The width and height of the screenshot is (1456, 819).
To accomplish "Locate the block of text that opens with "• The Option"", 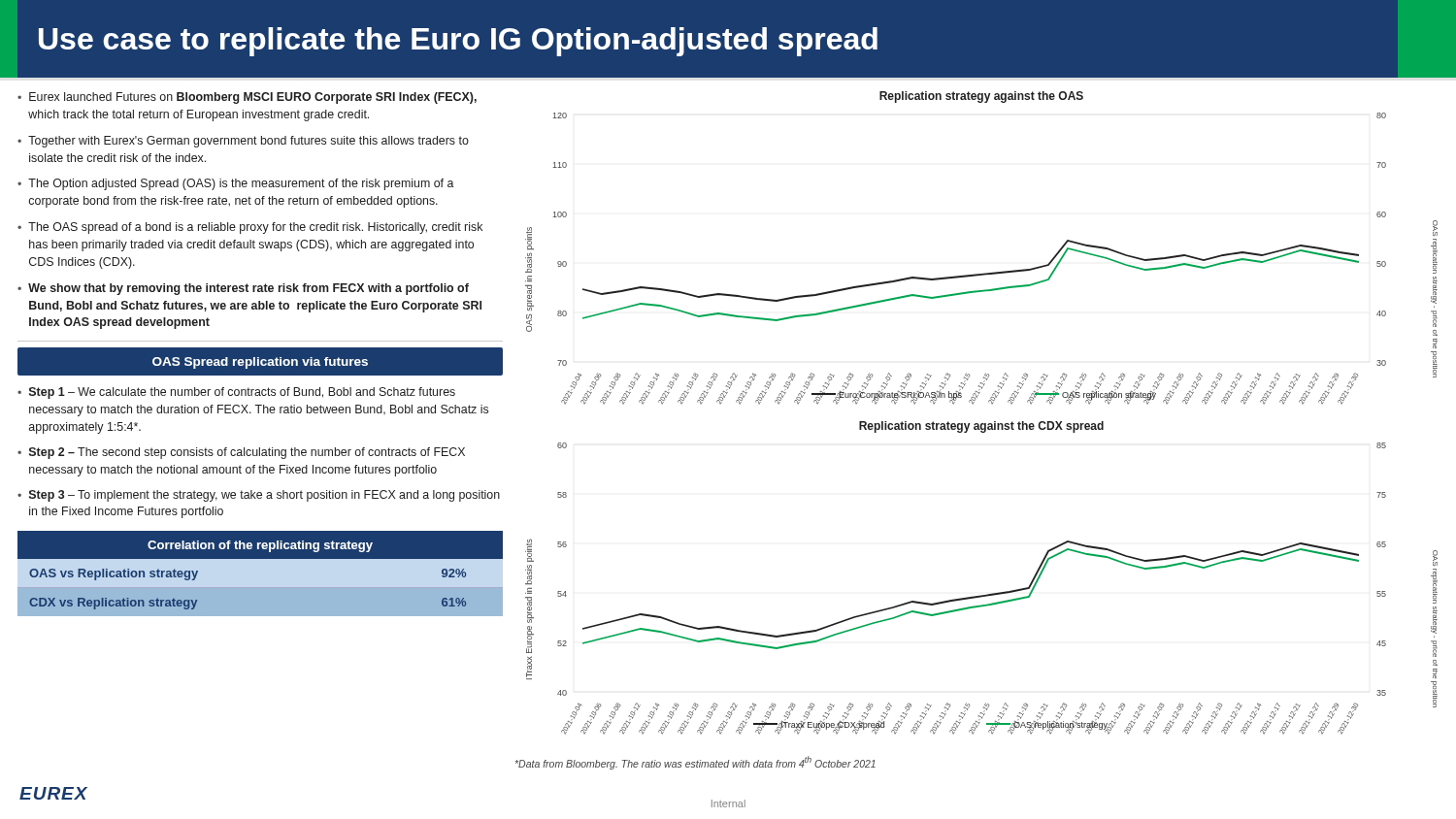I will [x=260, y=193].
